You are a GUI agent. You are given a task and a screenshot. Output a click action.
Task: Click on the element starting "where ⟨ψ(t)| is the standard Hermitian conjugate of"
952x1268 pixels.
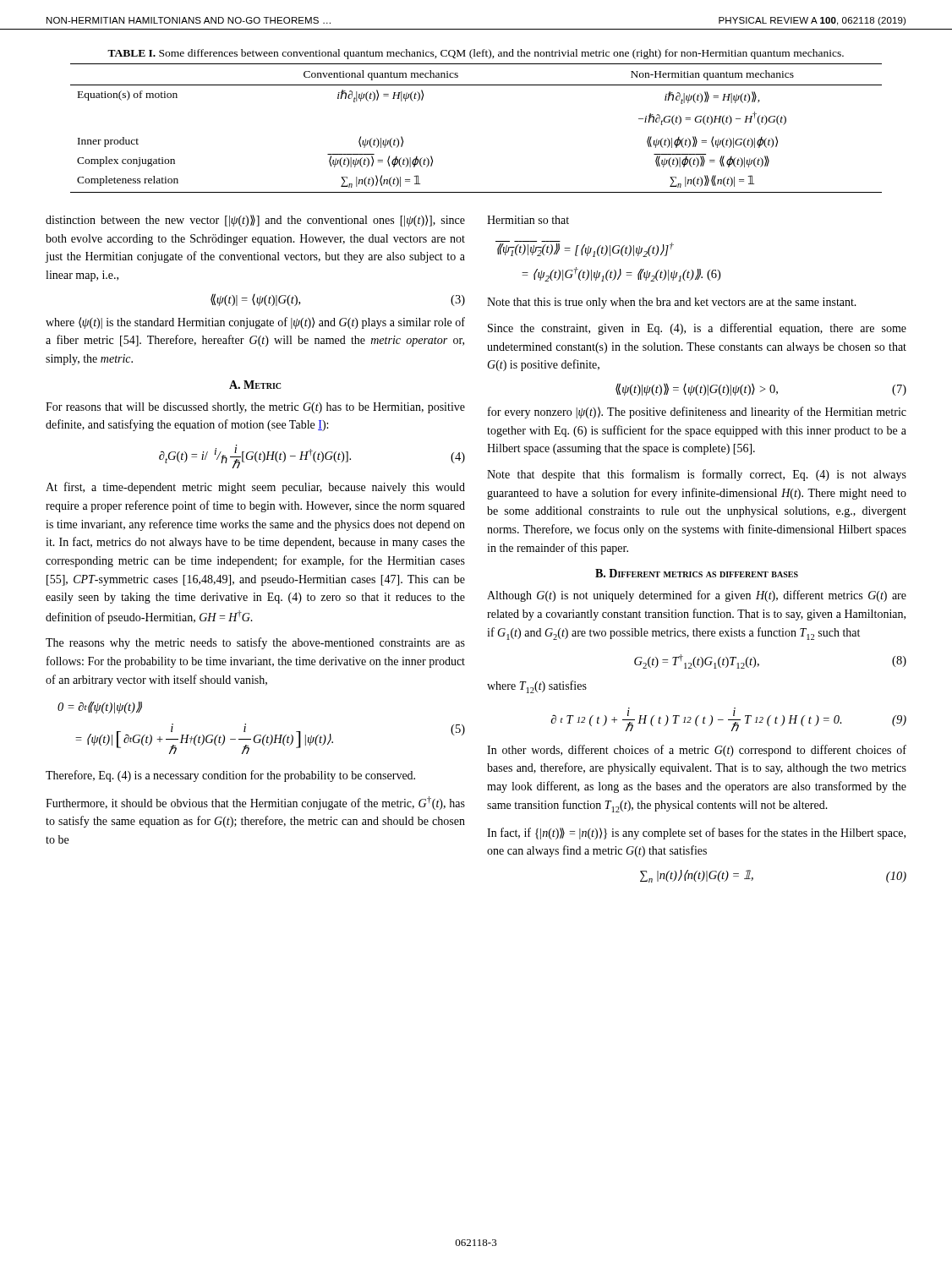pos(255,341)
